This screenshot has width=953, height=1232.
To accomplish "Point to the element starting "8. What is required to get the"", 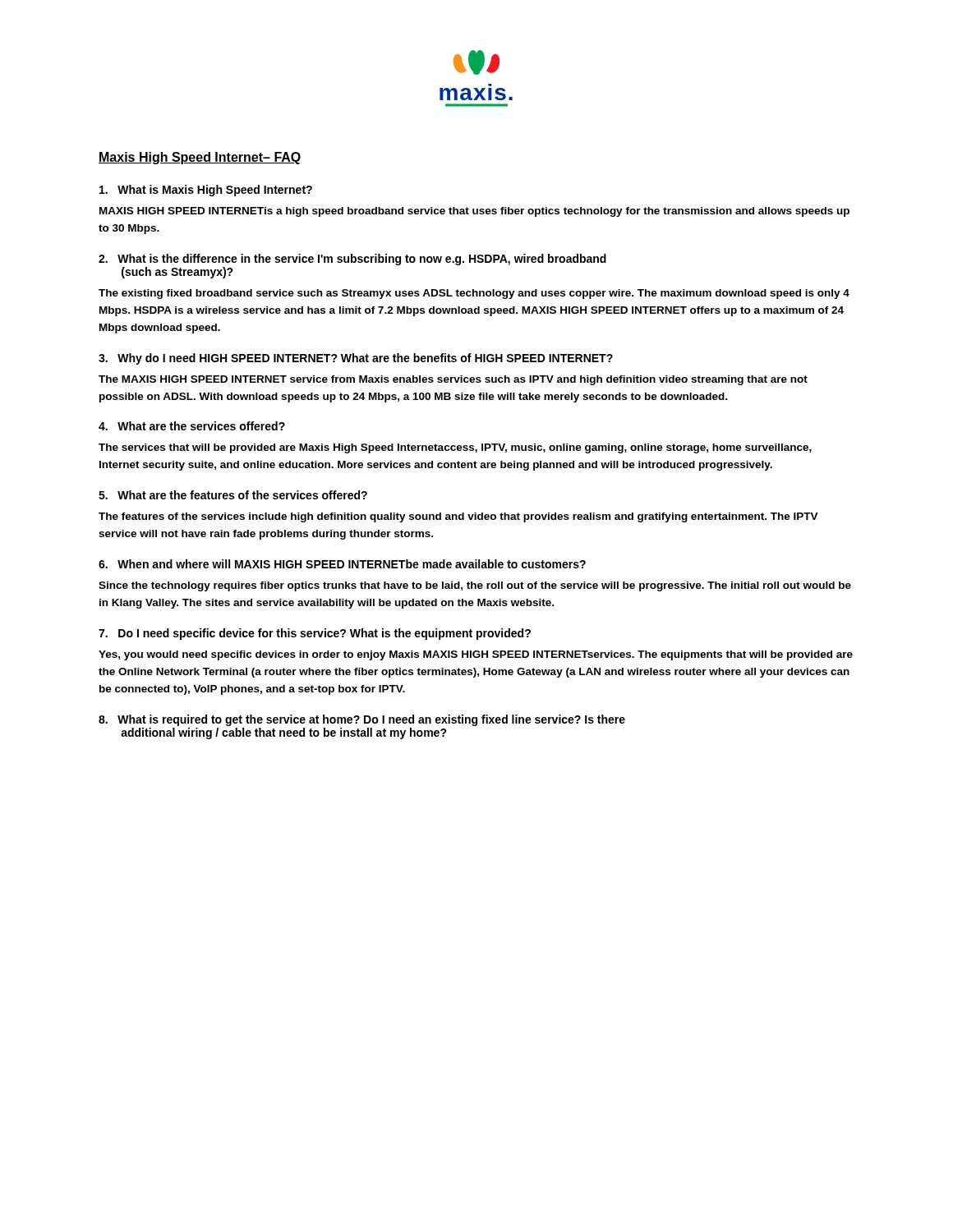I will point(362,726).
